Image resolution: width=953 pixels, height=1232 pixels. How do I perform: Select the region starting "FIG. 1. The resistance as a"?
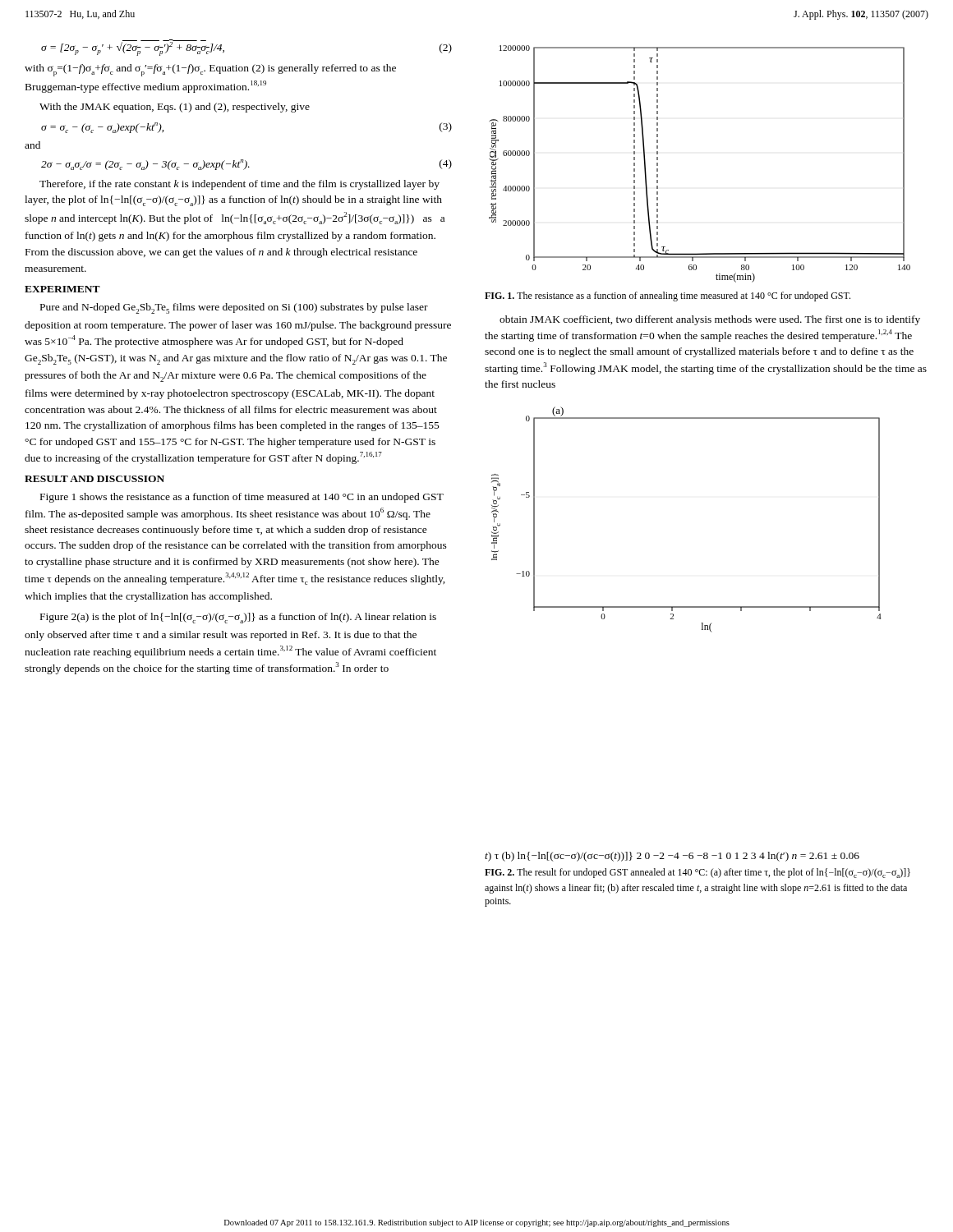coord(668,296)
